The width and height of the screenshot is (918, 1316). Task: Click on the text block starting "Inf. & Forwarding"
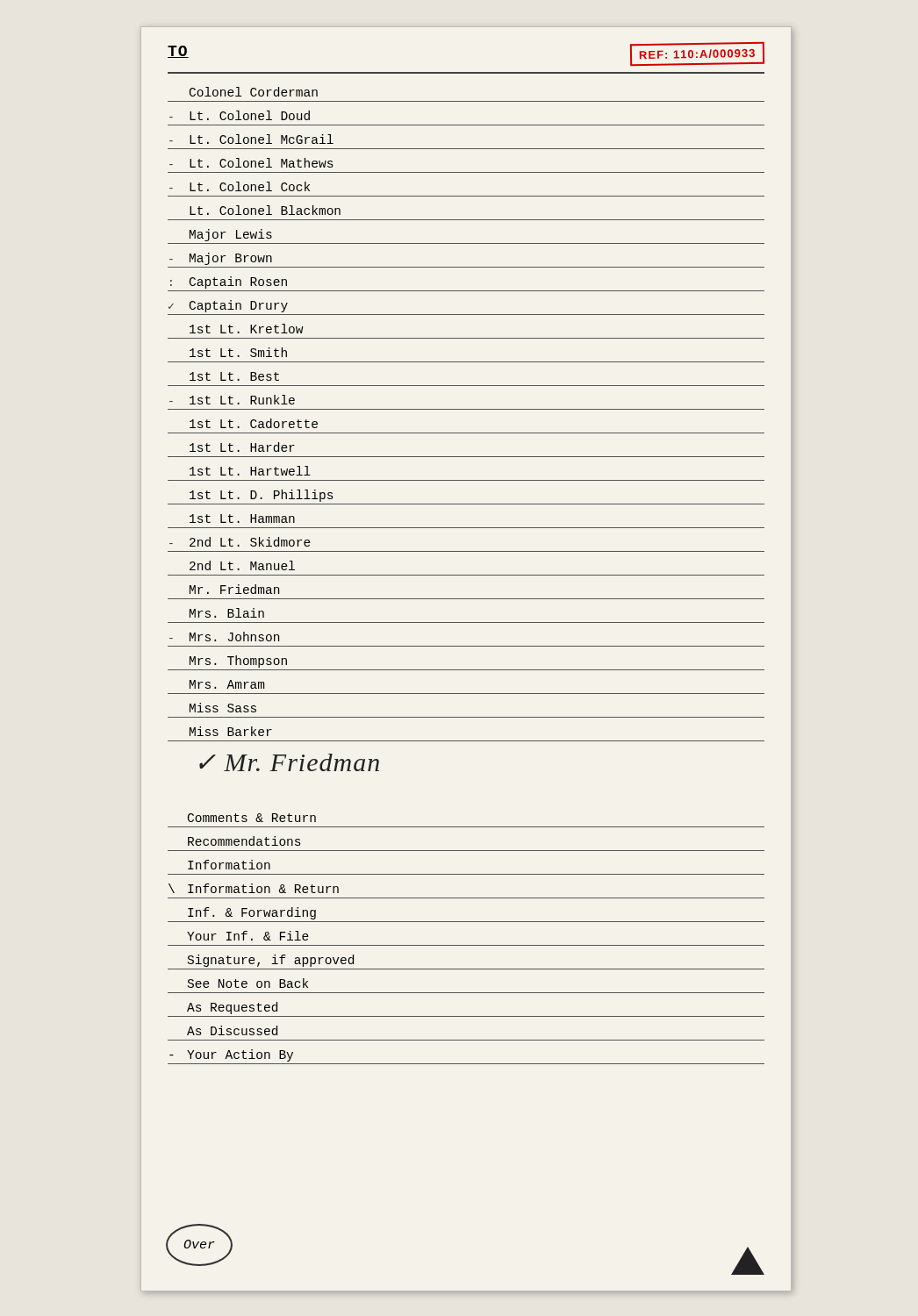466,913
